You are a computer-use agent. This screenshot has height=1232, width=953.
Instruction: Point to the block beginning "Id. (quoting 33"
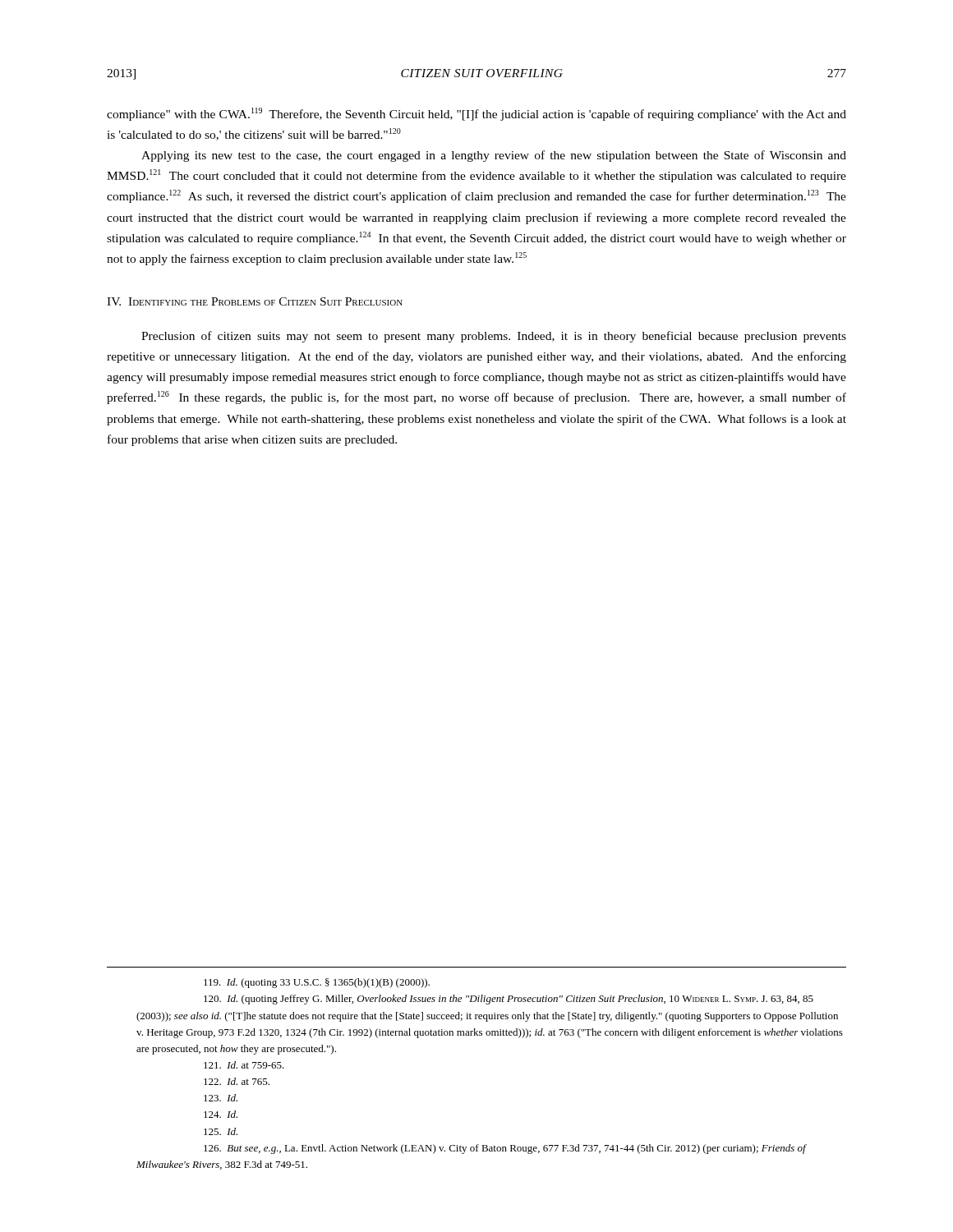point(269,982)
